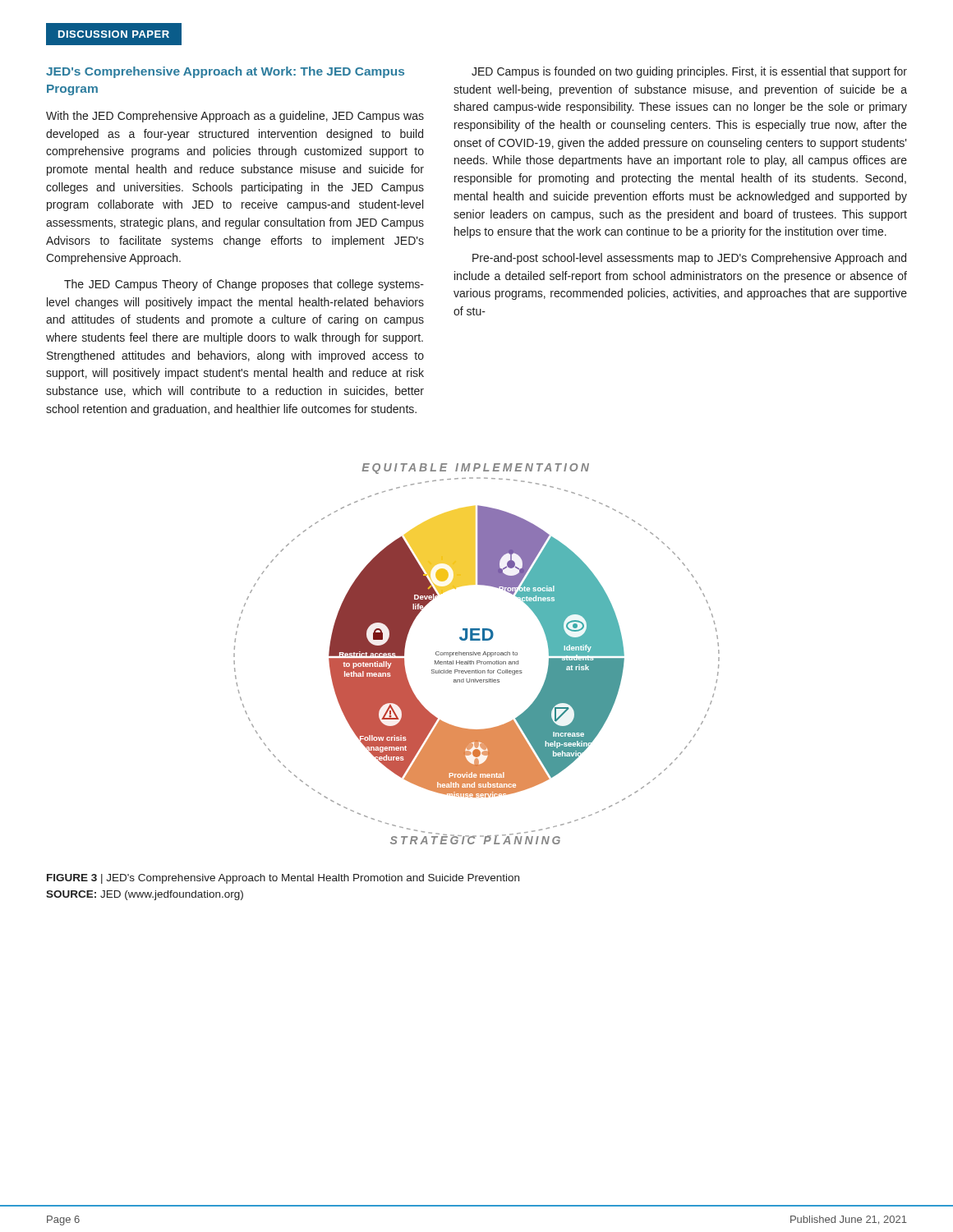Click the passage that begins "Pre-and-post school-level assessments map to"
Image resolution: width=953 pixels, height=1232 pixels.
[680, 285]
